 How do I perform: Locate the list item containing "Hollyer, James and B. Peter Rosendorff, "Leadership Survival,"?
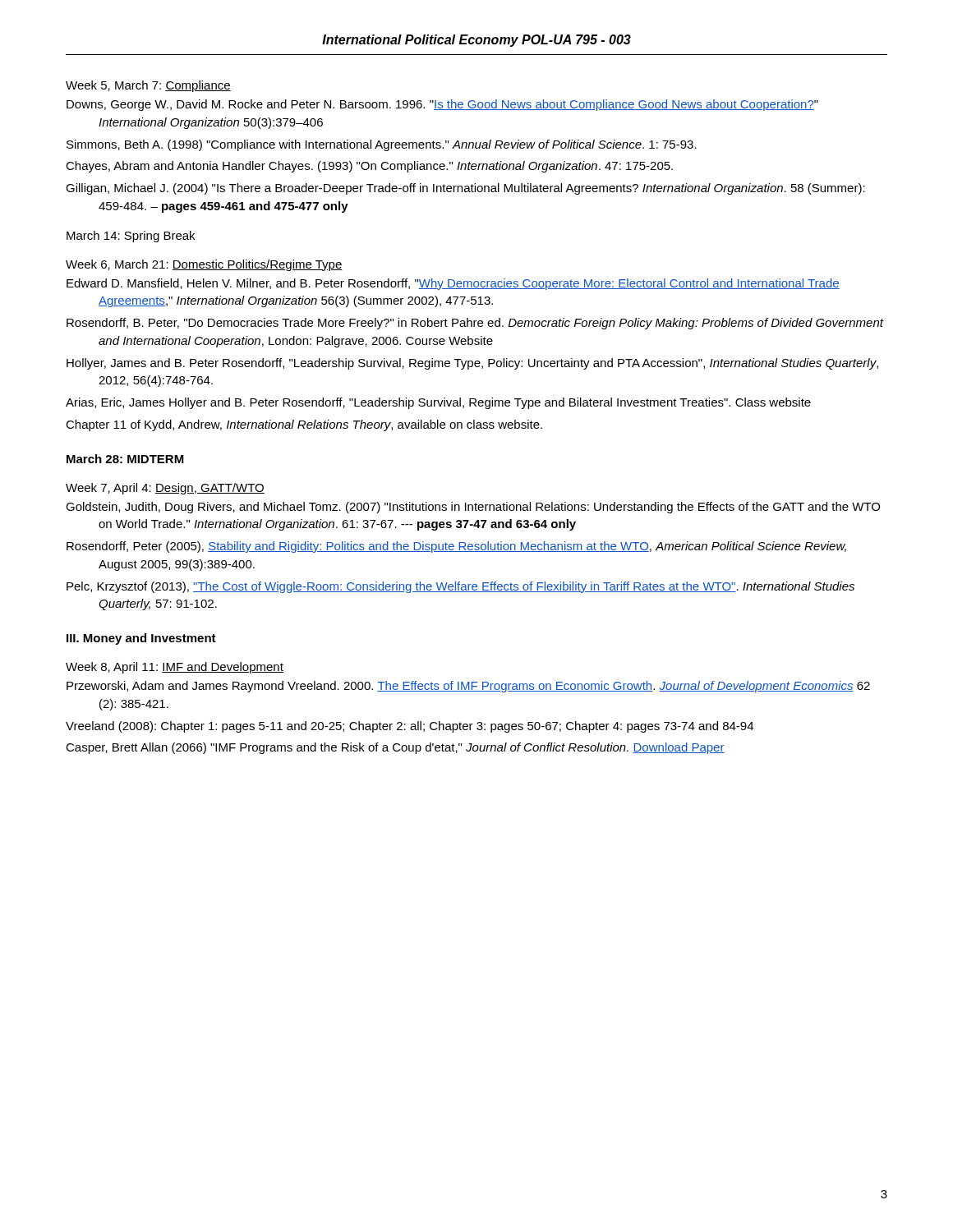473,371
